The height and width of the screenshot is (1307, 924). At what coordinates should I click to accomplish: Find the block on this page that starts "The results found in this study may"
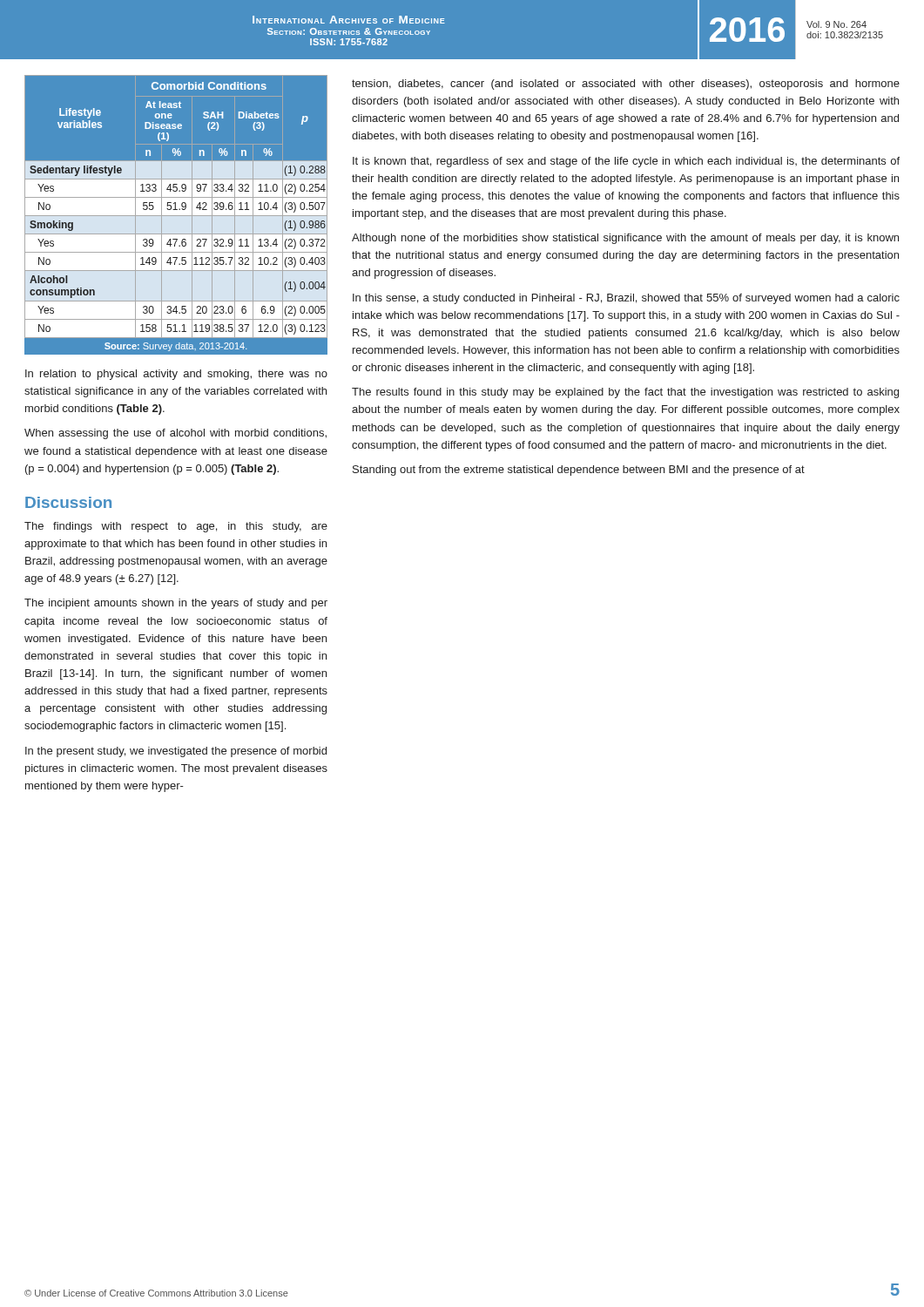tap(626, 418)
